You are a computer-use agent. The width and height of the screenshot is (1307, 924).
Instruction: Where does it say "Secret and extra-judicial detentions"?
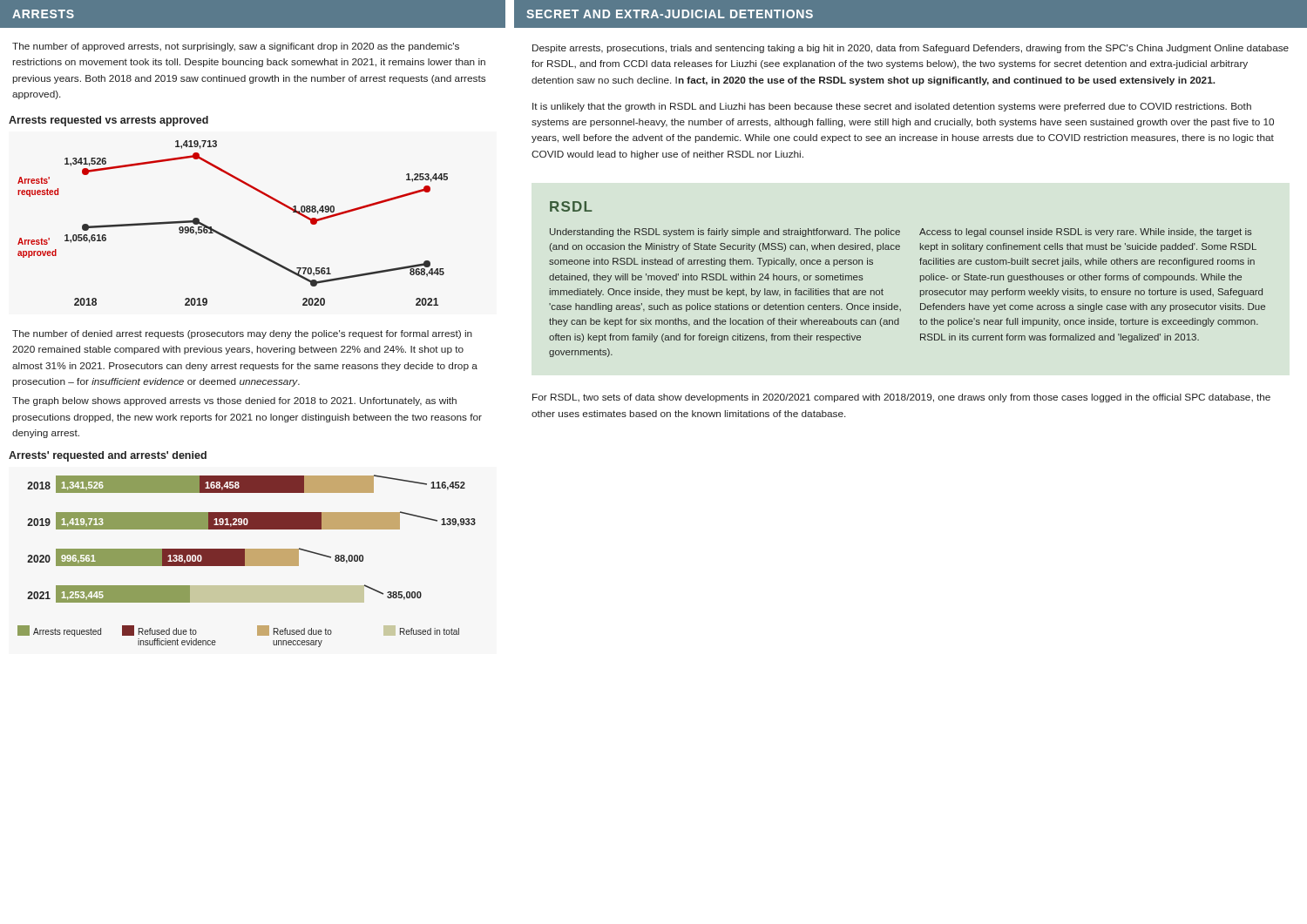[911, 14]
